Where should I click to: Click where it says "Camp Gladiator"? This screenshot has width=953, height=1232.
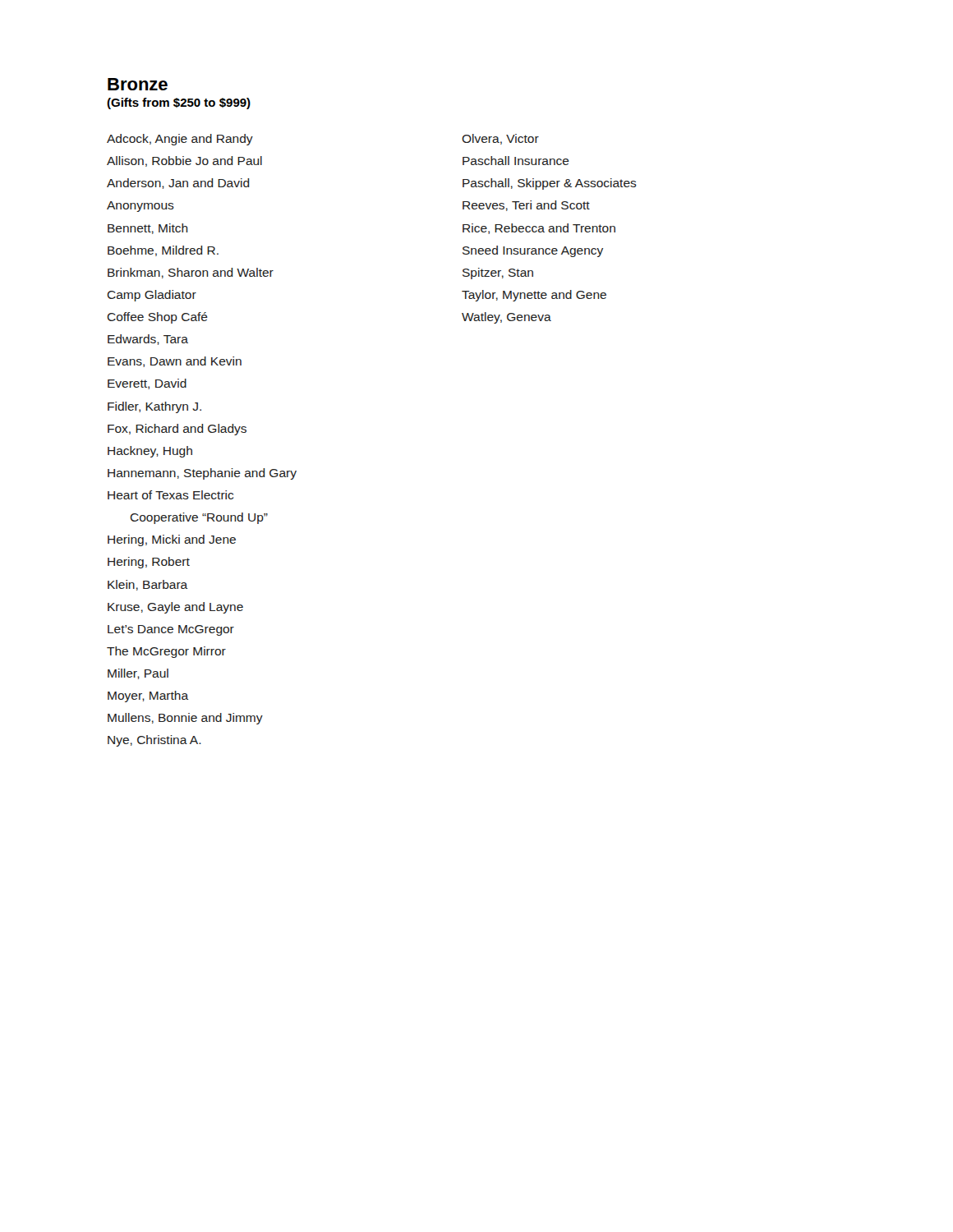151,294
